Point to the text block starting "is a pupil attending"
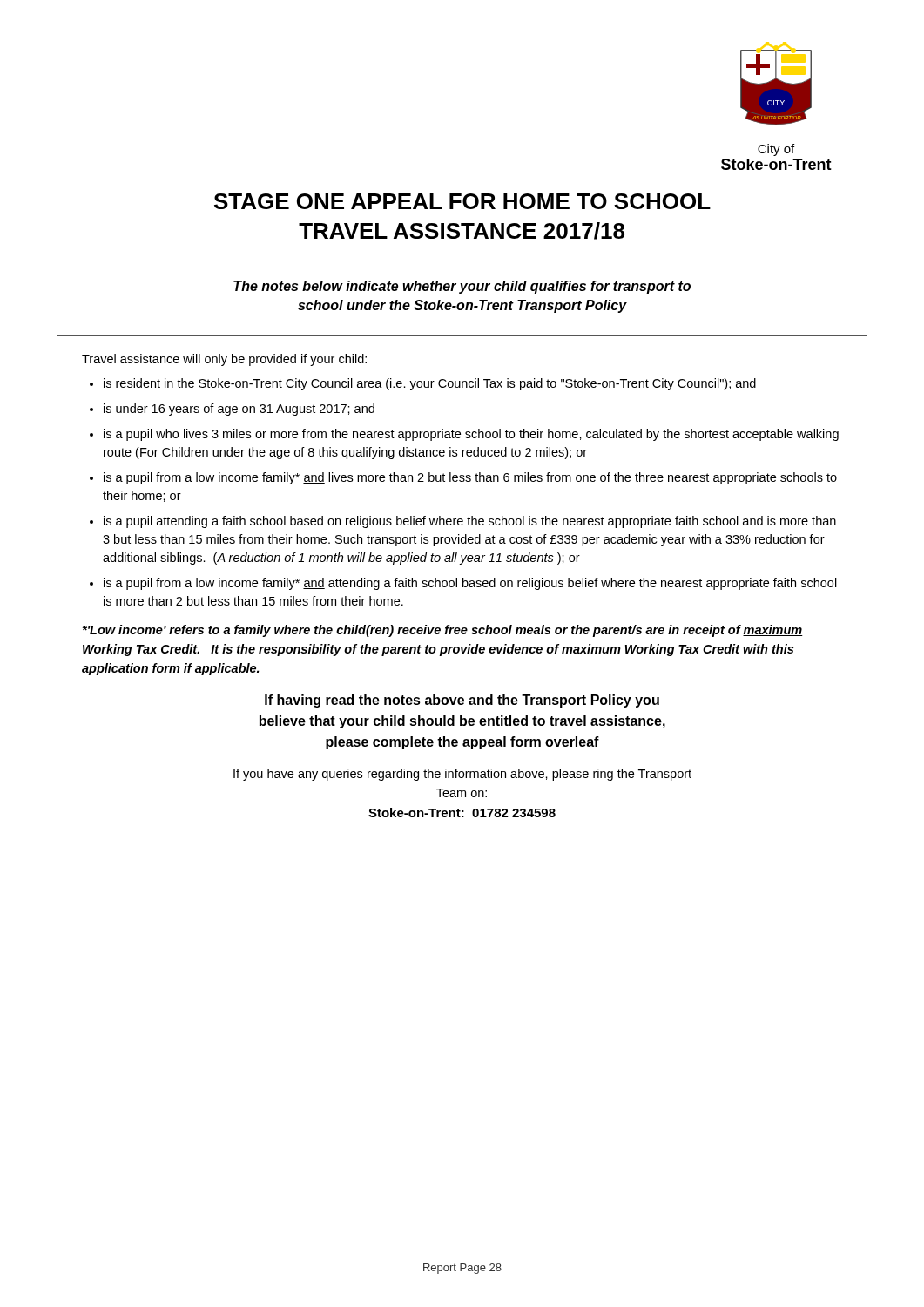Screen dimensions: 1307x924 tap(470, 539)
